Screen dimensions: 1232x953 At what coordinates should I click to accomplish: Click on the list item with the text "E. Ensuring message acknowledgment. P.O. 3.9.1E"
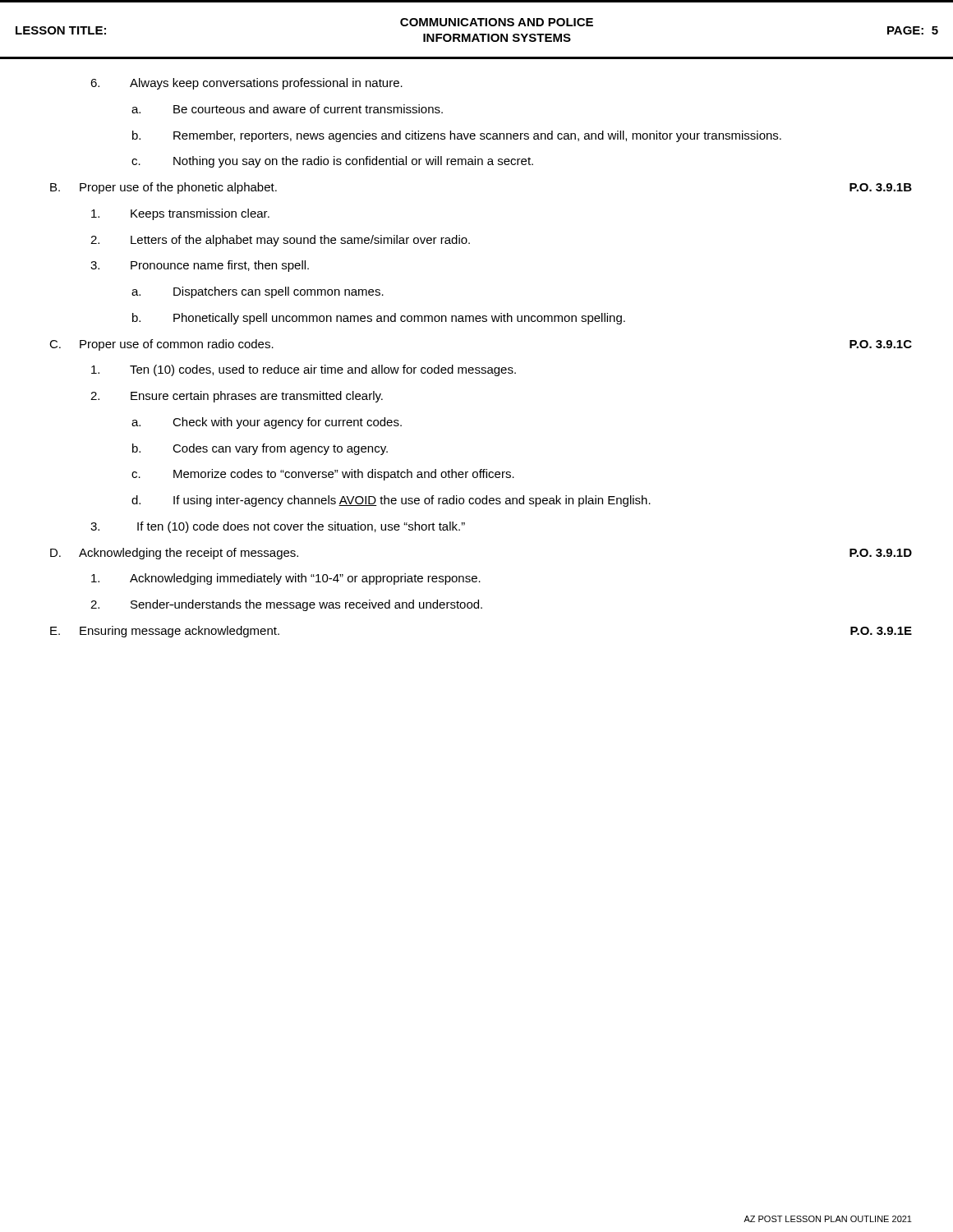[x=177, y=631]
